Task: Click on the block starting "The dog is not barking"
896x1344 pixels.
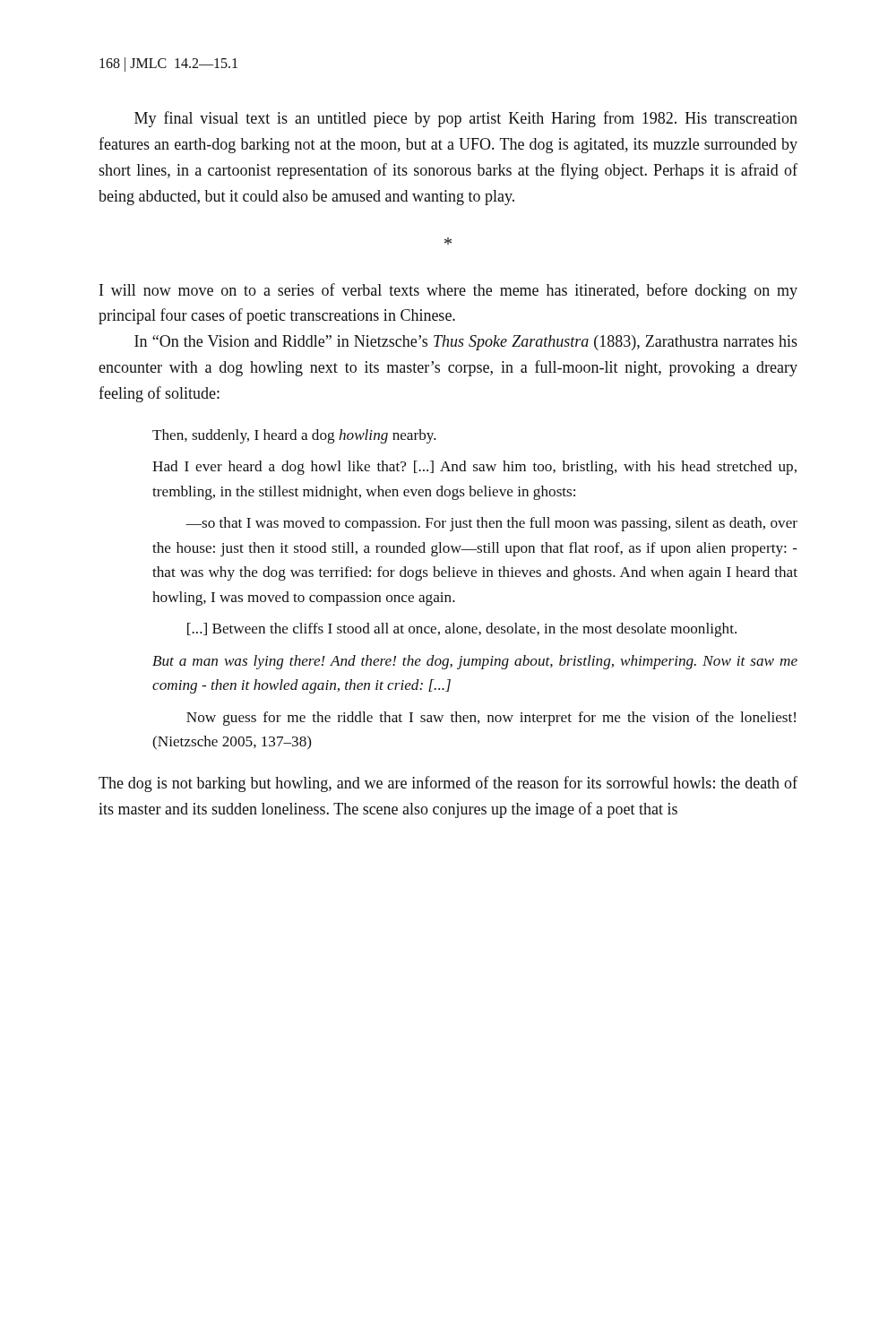Action: click(x=448, y=796)
